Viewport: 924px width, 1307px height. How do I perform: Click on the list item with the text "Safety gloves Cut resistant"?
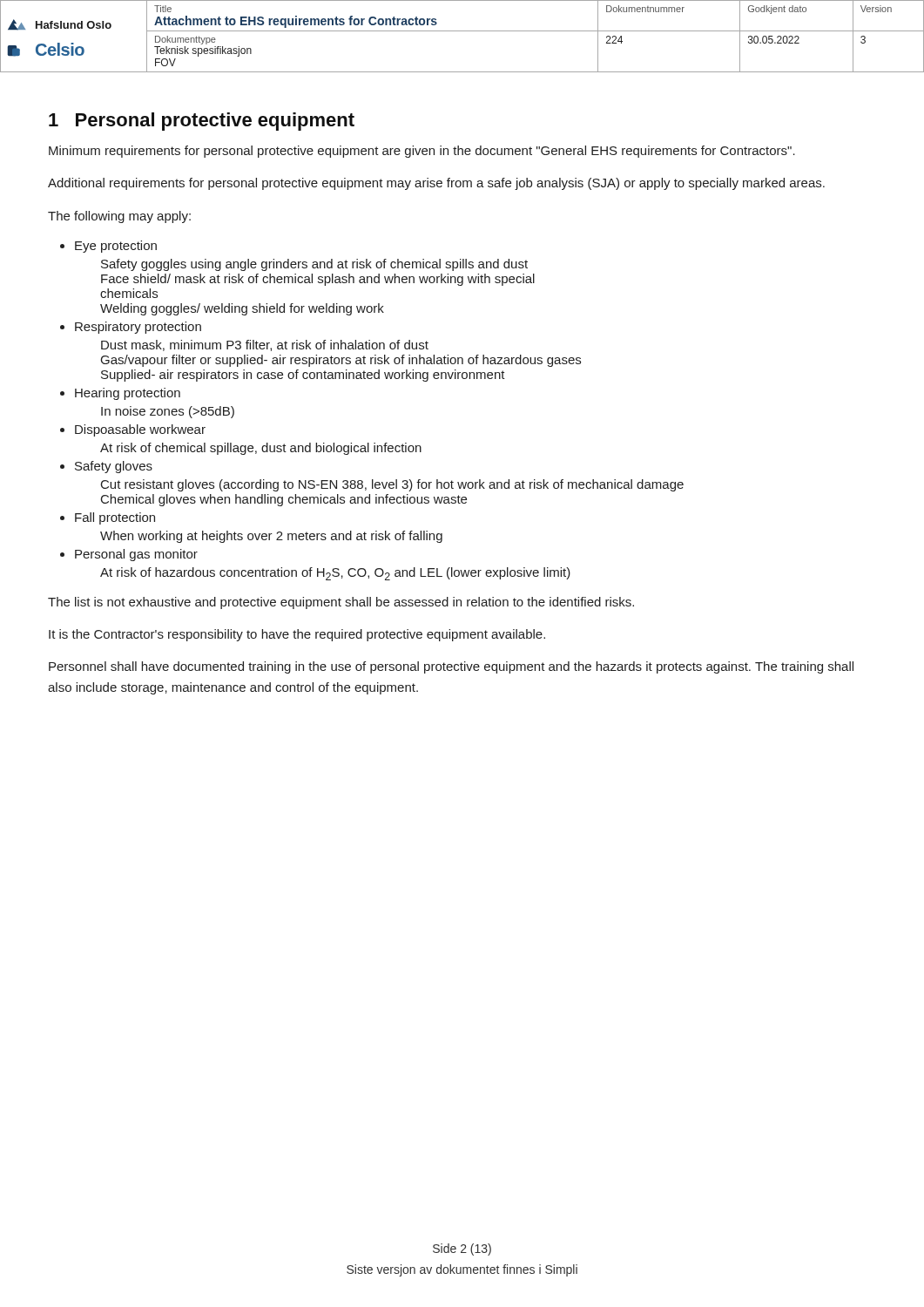(475, 482)
